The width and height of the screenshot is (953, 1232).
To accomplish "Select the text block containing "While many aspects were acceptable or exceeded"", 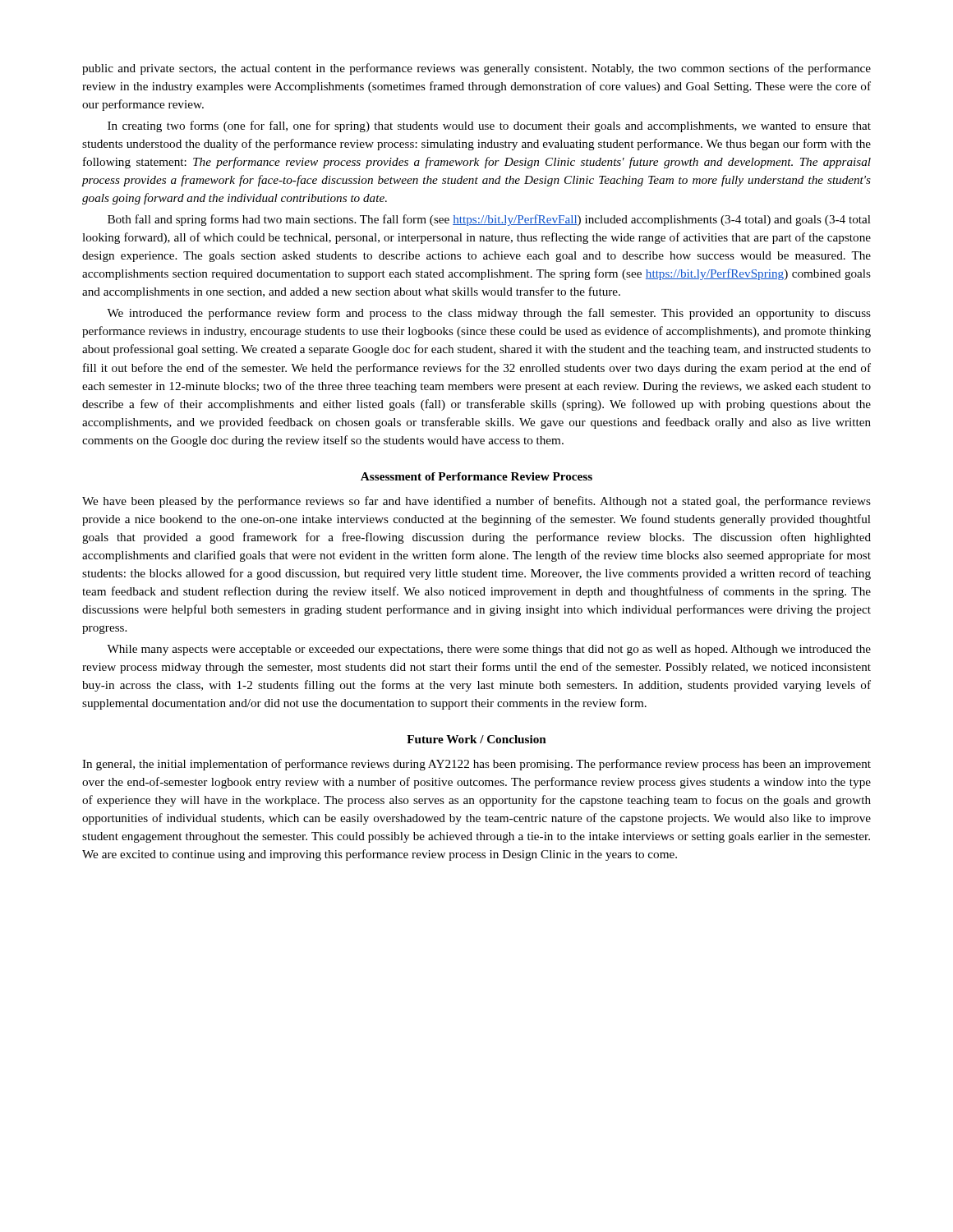I will [x=476, y=676].
